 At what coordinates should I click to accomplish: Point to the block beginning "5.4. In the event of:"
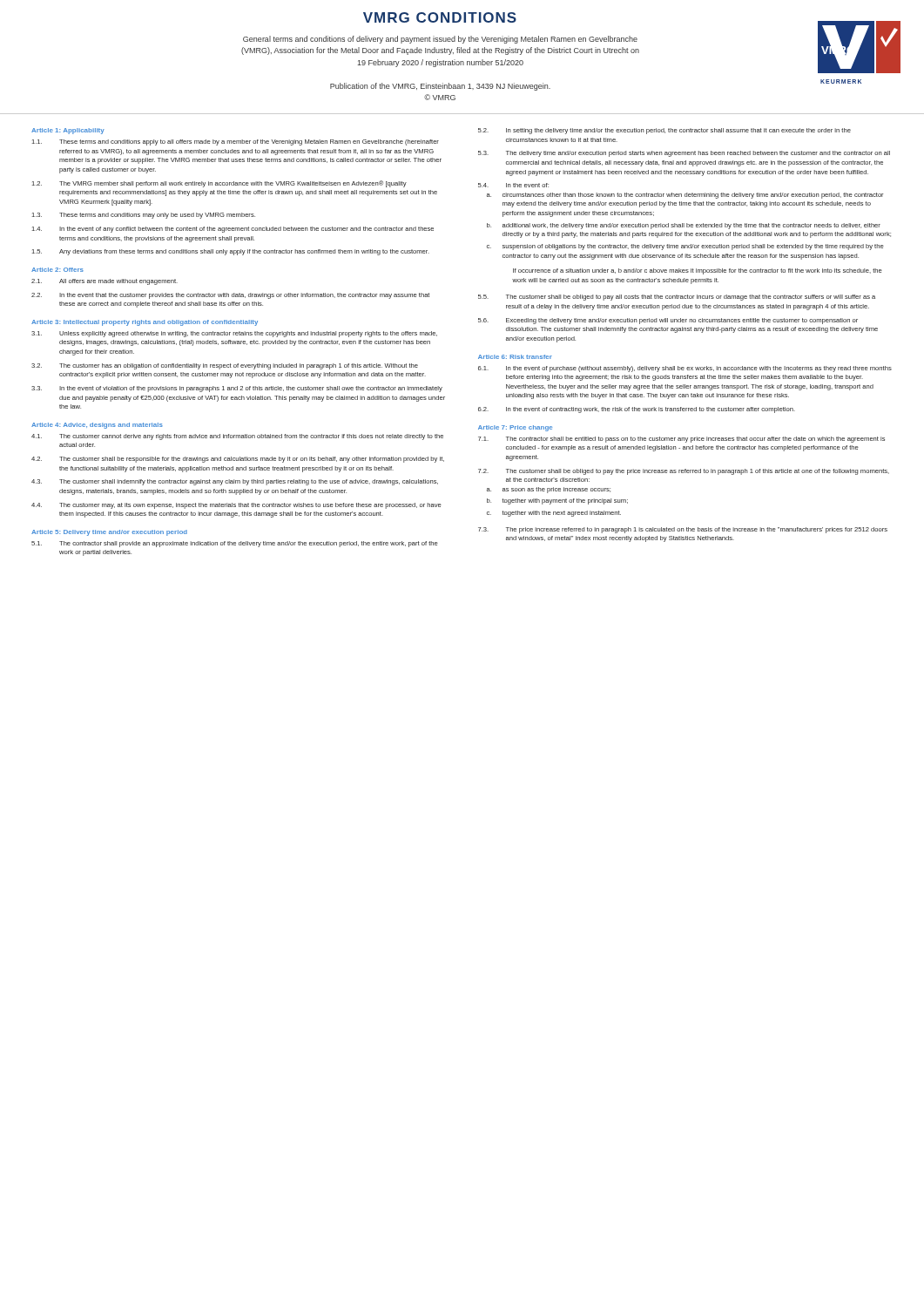coord(685,233)
